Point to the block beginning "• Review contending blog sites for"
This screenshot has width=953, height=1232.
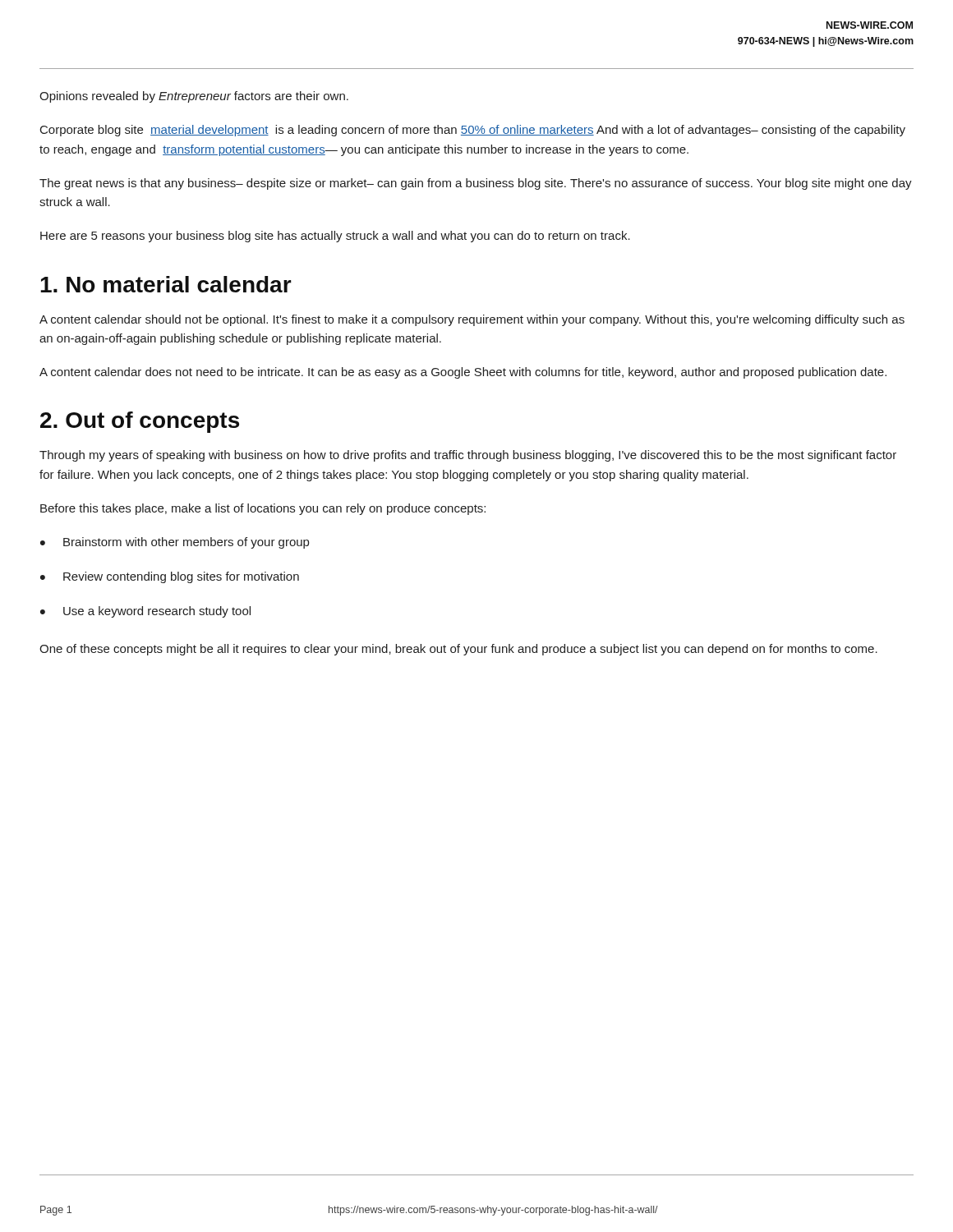169,577
